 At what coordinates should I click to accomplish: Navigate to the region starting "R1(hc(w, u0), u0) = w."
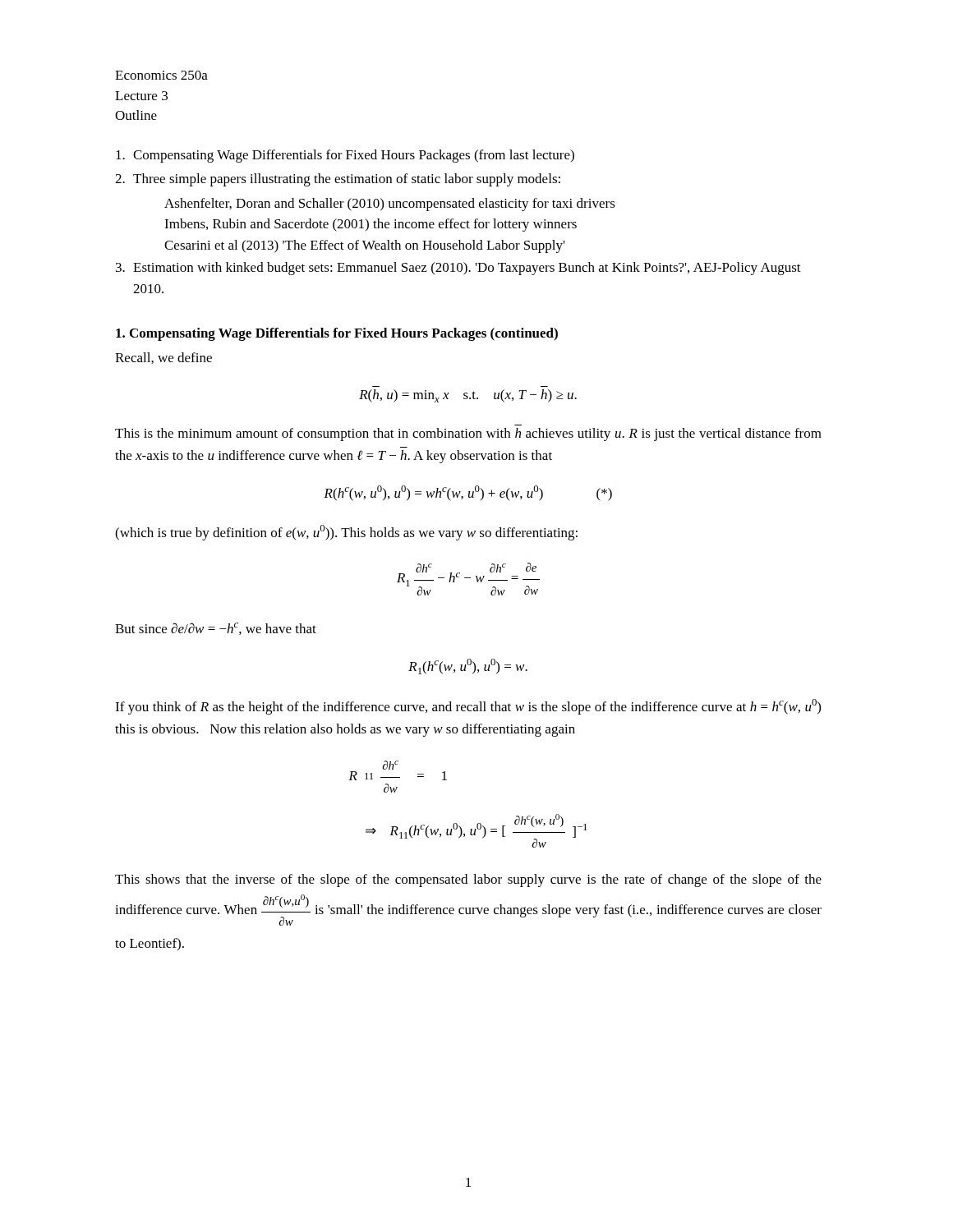[468, 667]
